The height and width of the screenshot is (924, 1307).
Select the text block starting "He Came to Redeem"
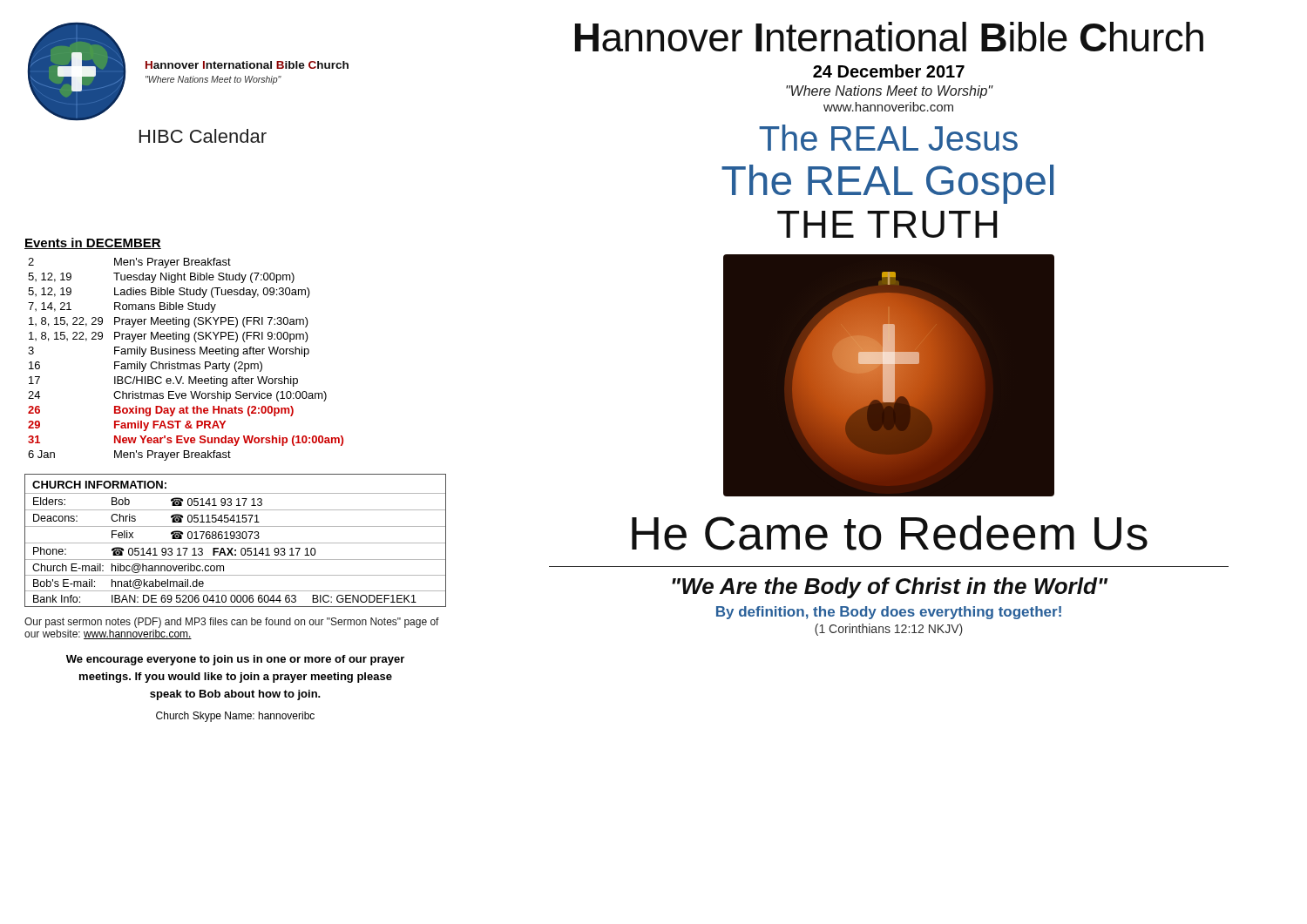click(889, 533)
